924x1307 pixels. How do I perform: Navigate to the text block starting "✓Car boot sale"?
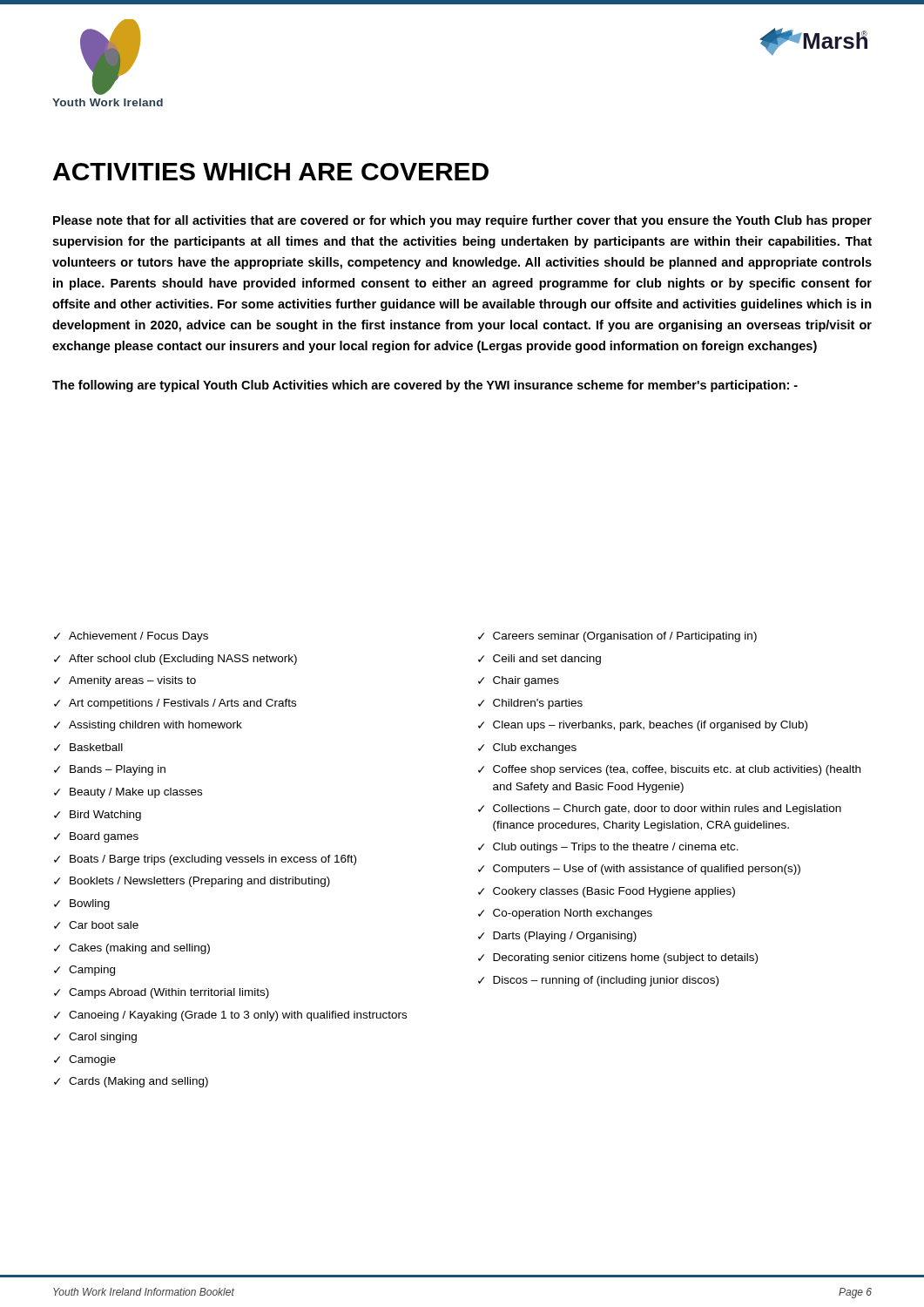[x=96, y=925]
